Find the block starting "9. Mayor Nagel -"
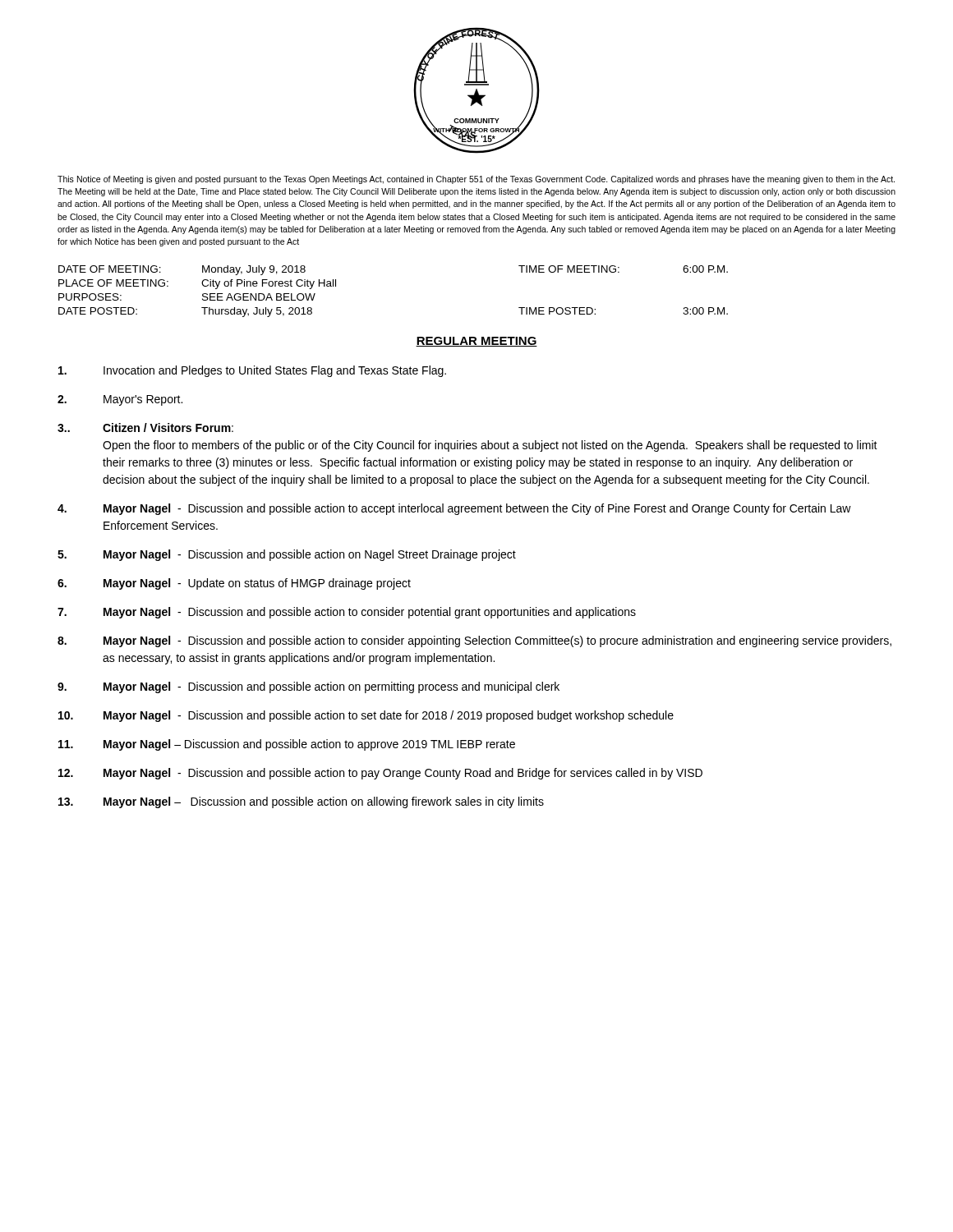Viewport: 953px width, 1232px height. [476, 687]
